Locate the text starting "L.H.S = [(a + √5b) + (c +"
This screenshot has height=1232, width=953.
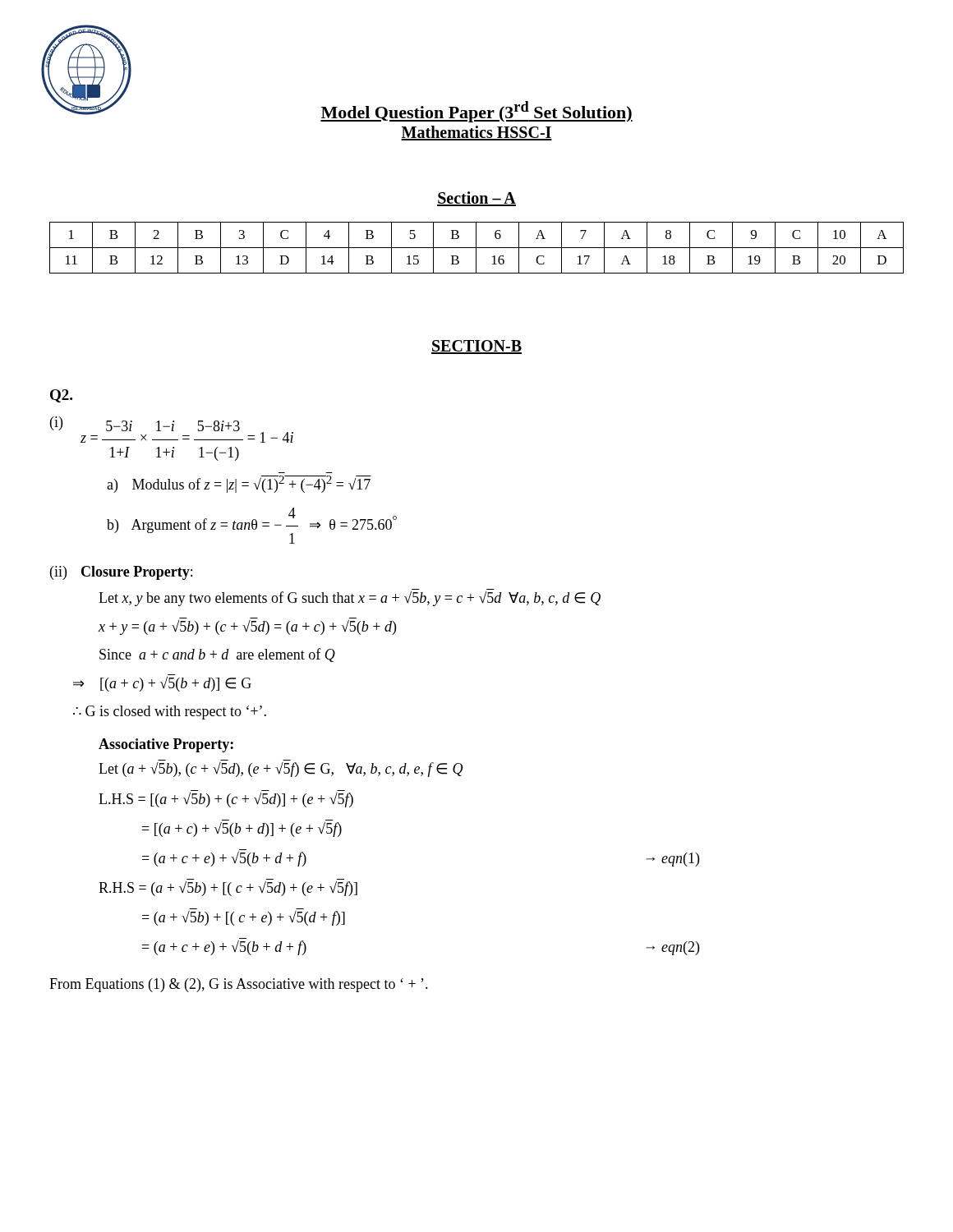coord(226,799)
